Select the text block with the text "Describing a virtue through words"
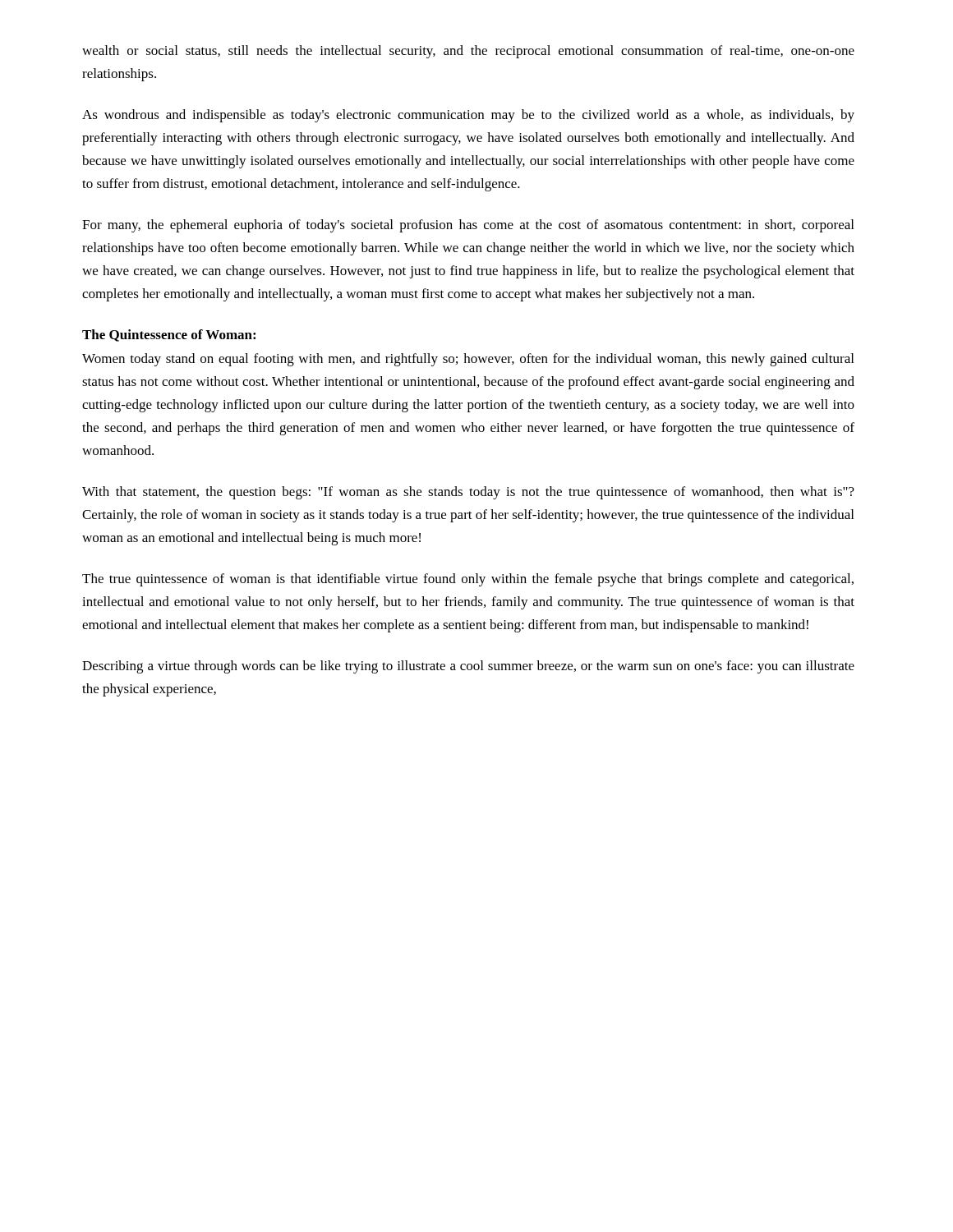This screenshot has height=1232, width=953. (468, 677)
